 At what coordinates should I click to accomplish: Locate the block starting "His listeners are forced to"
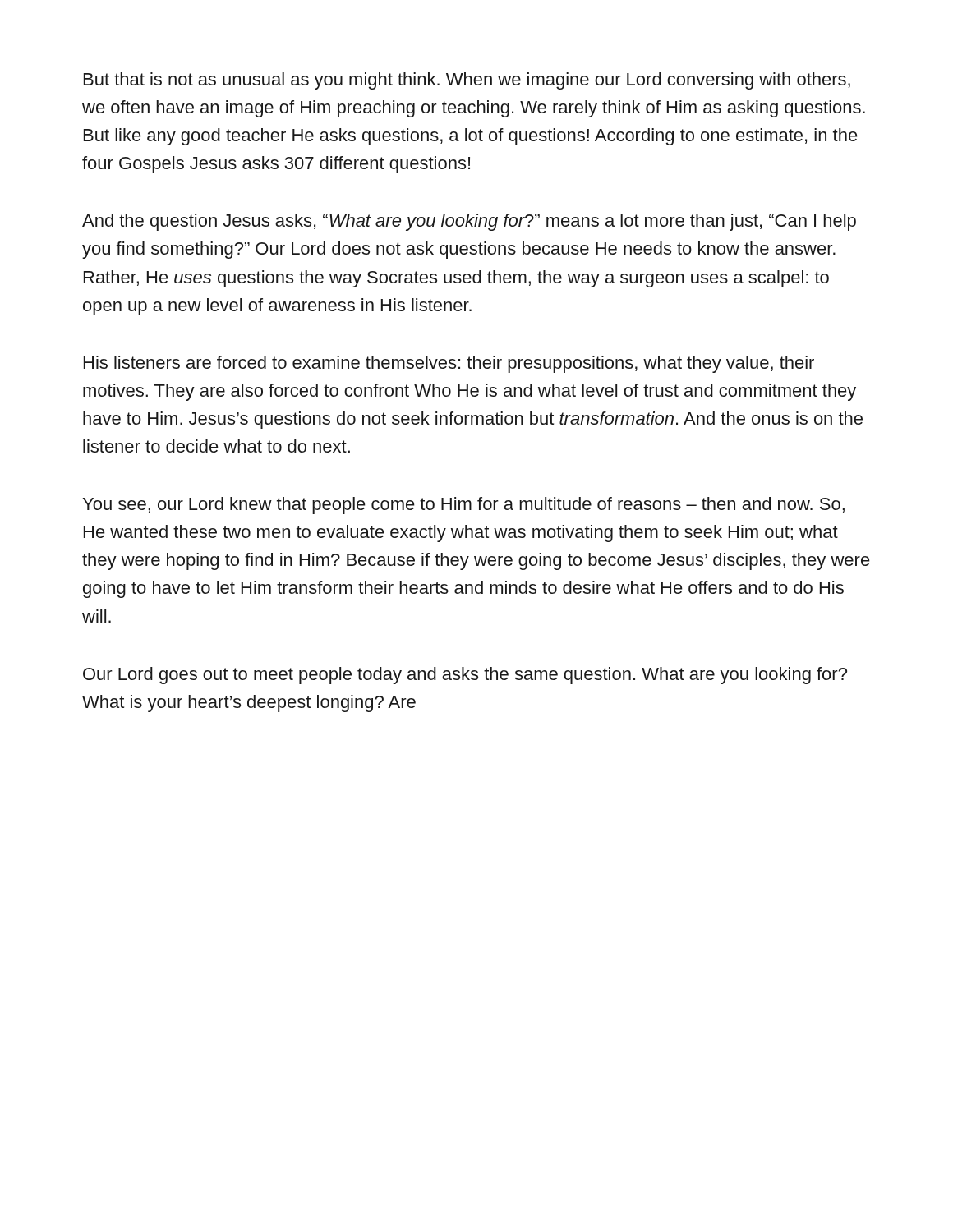[473, 404]
